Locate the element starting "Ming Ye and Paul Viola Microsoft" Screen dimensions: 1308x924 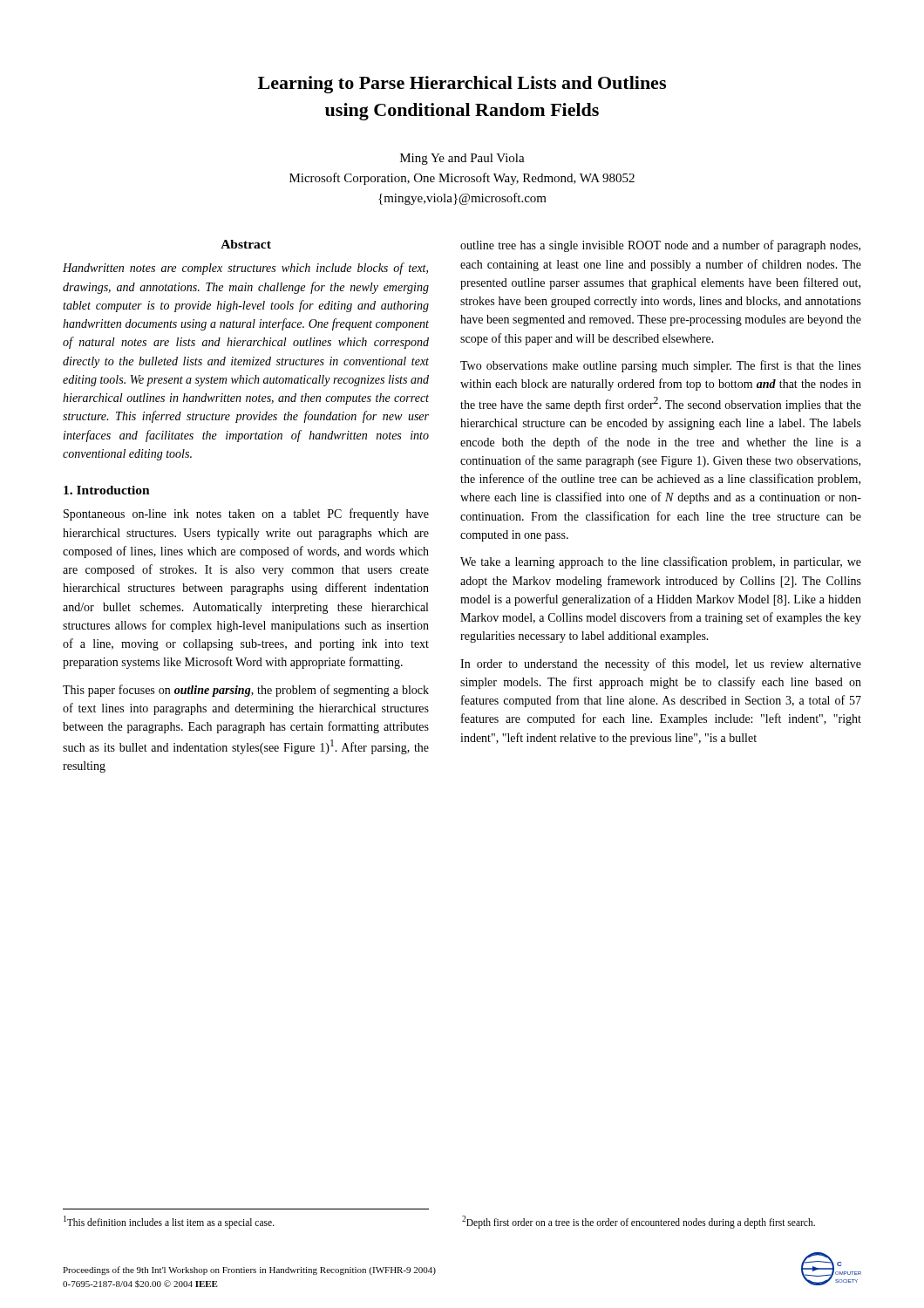click(462, 178)
